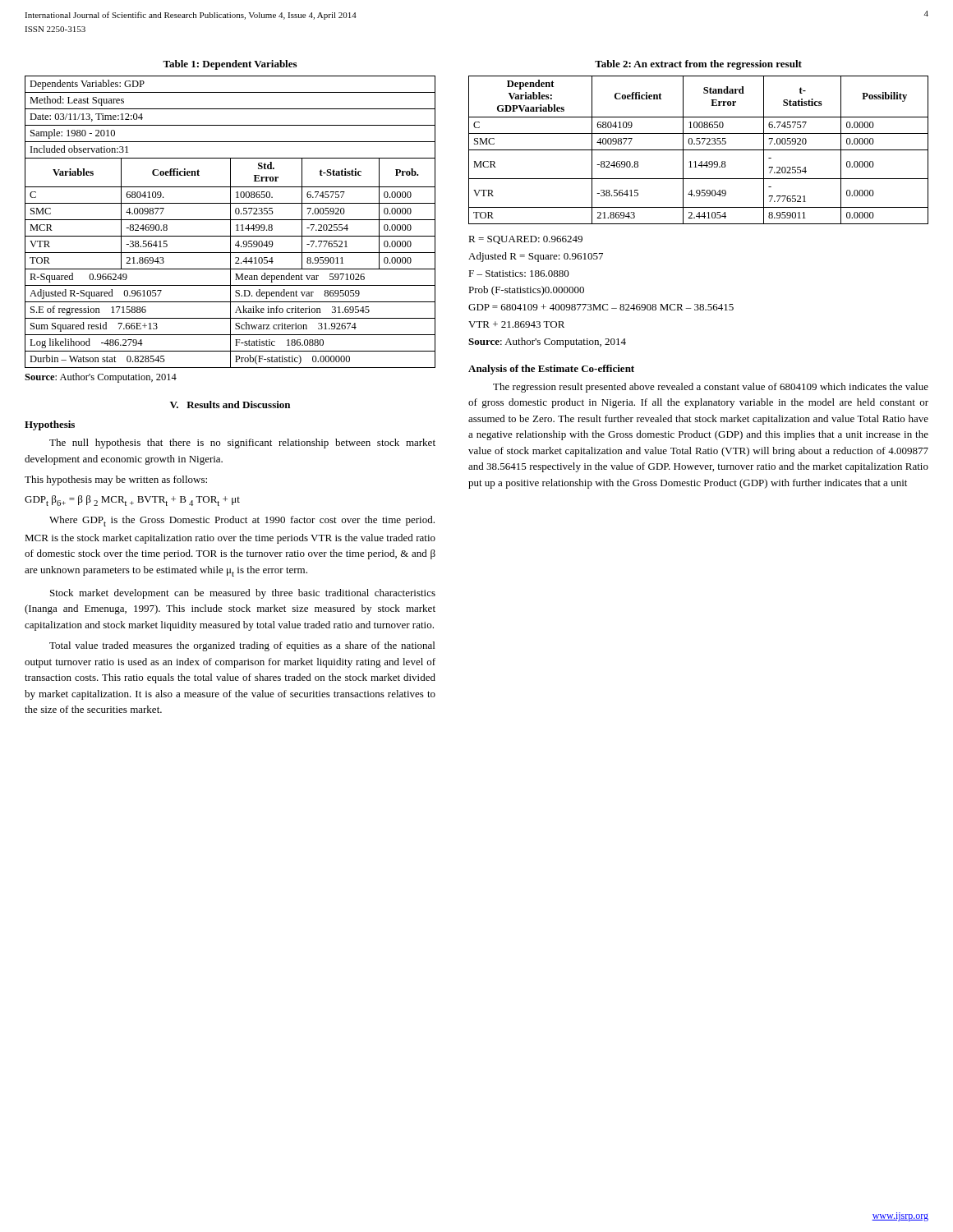
Task: Click the title
Action: click(x=50, y=424)
